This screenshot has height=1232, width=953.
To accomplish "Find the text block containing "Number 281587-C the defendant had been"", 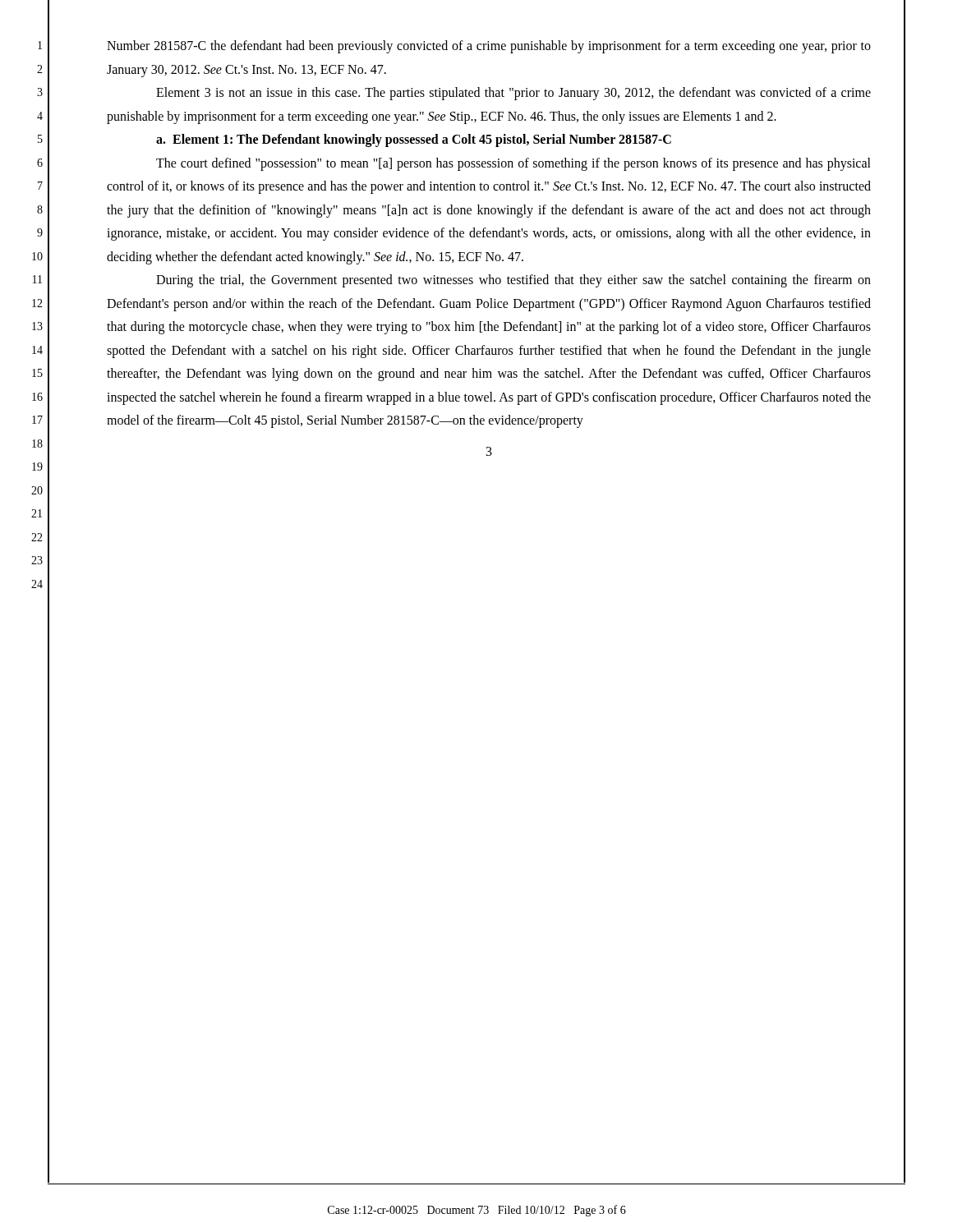I will pos(489,57).
